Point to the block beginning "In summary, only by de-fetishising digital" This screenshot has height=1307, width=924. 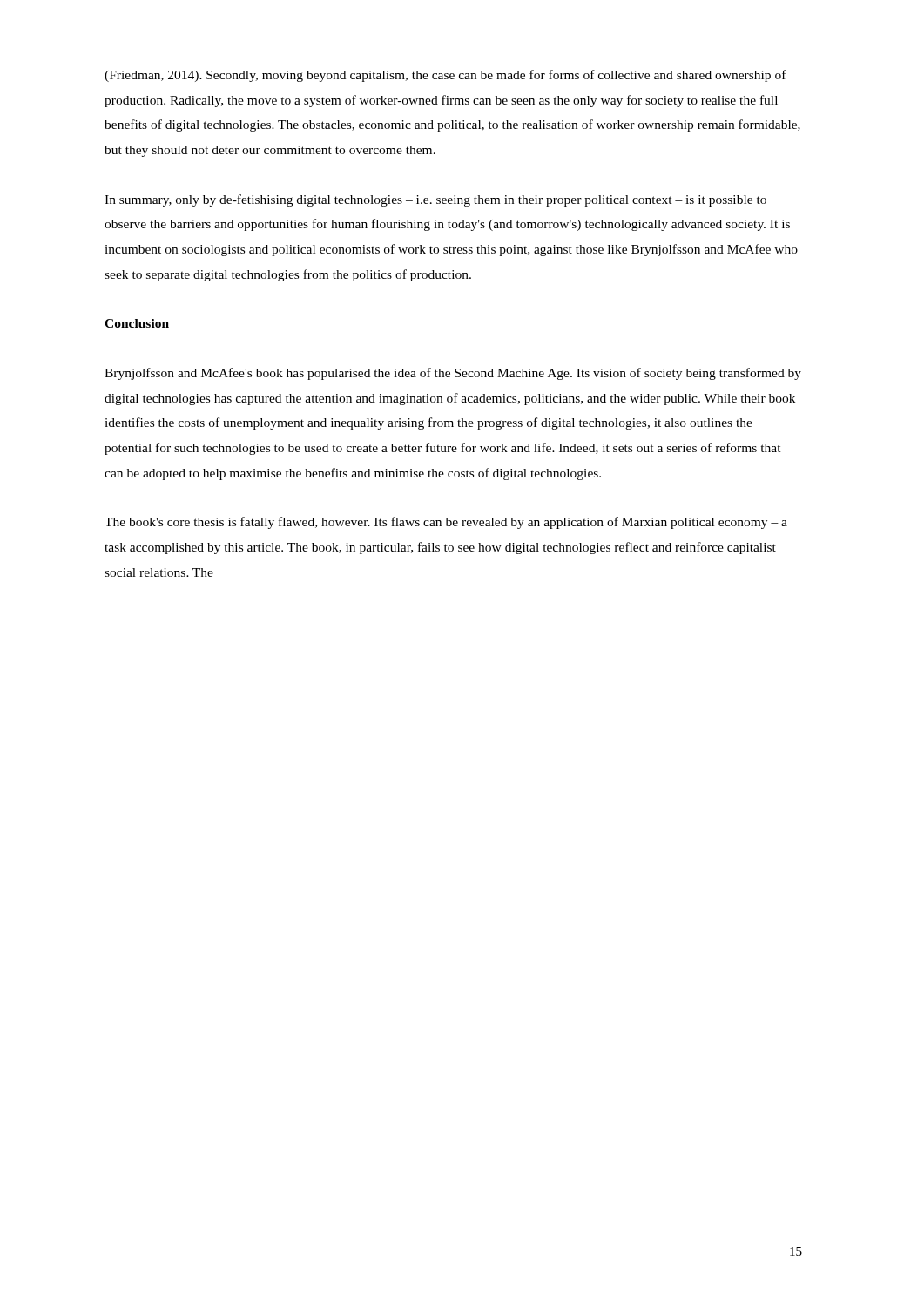[451, 236]
